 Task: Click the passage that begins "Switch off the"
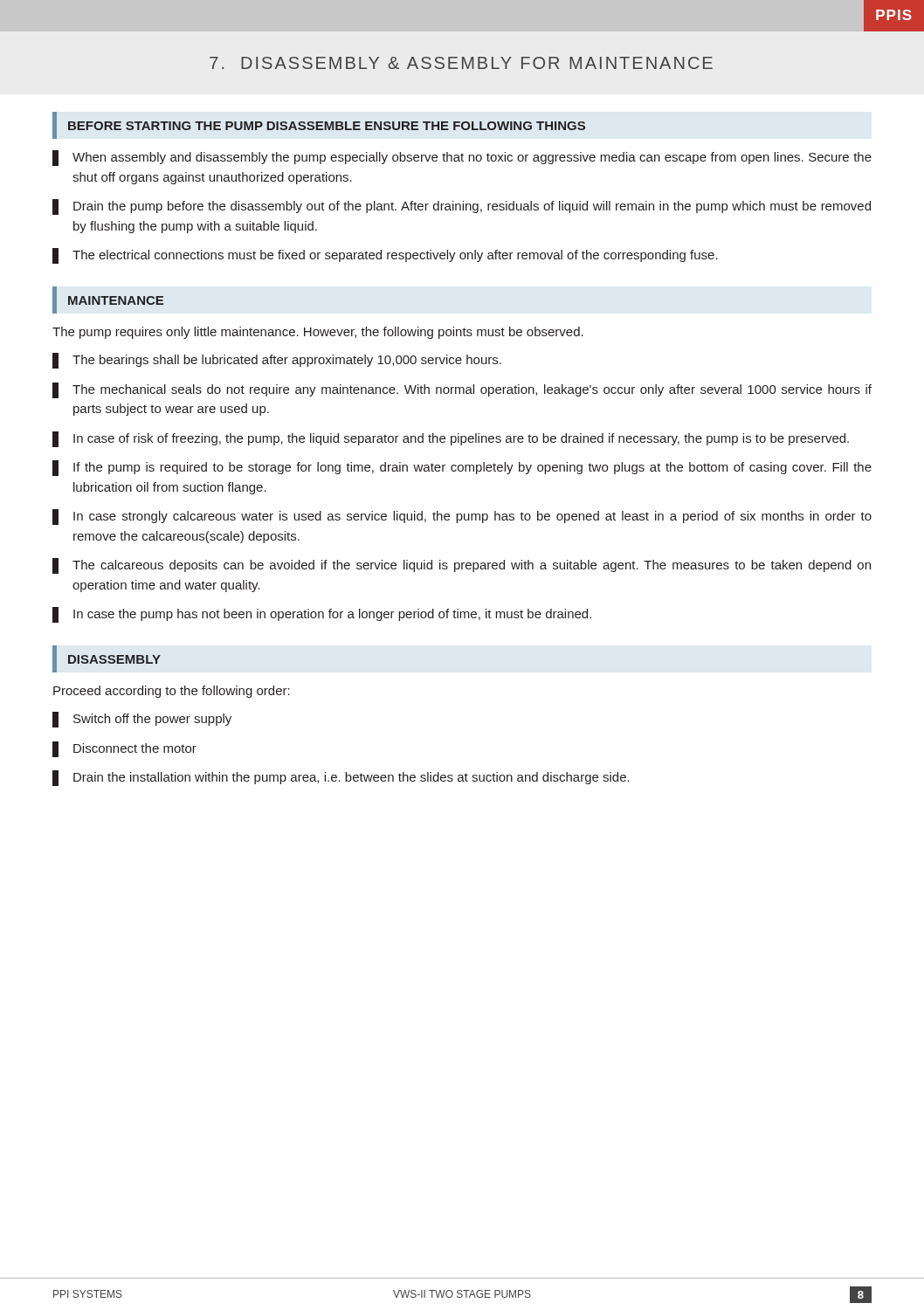[x=142, y=720]
